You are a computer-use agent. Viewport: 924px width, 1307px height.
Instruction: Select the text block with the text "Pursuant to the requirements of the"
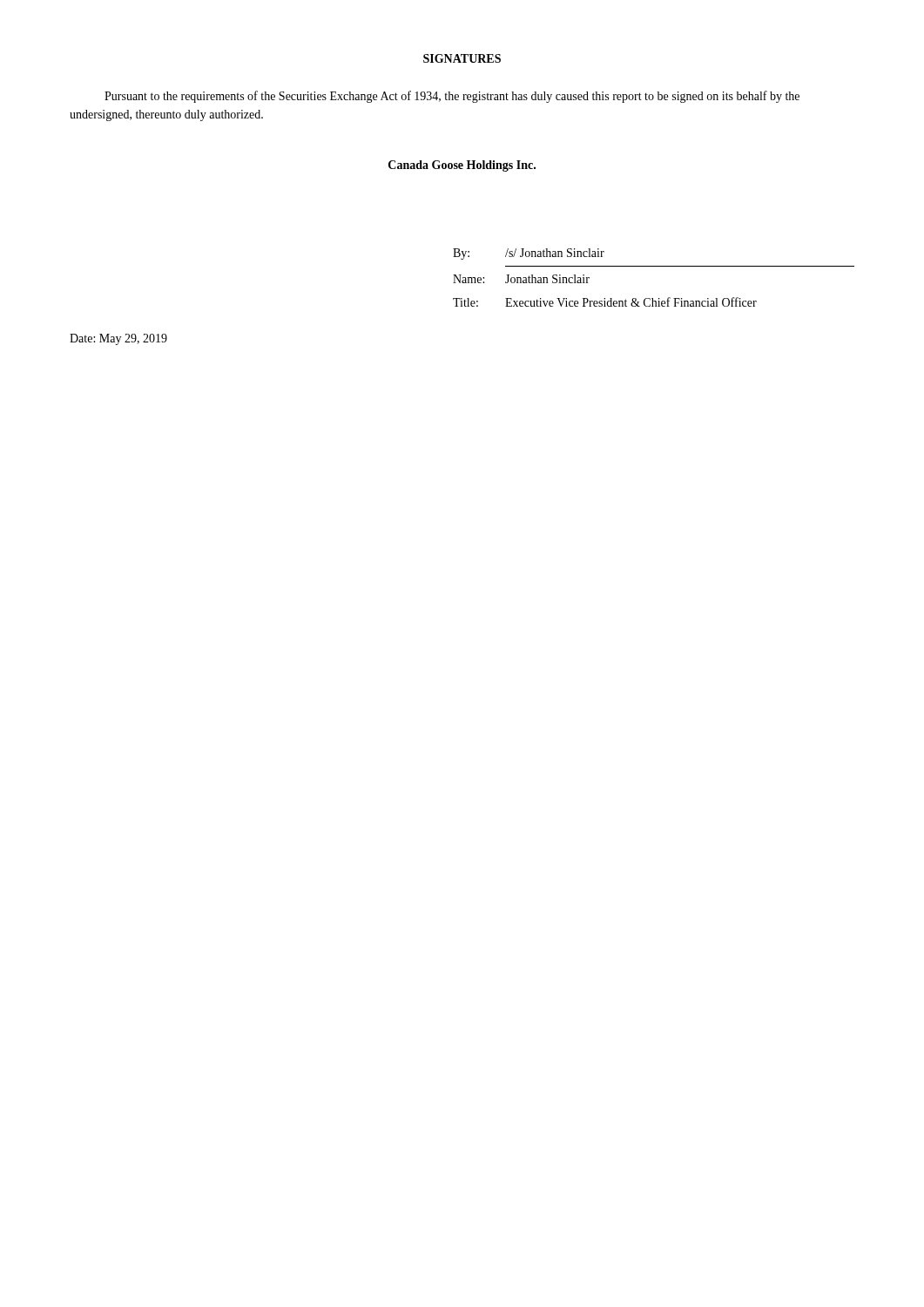tap(435, 105)
